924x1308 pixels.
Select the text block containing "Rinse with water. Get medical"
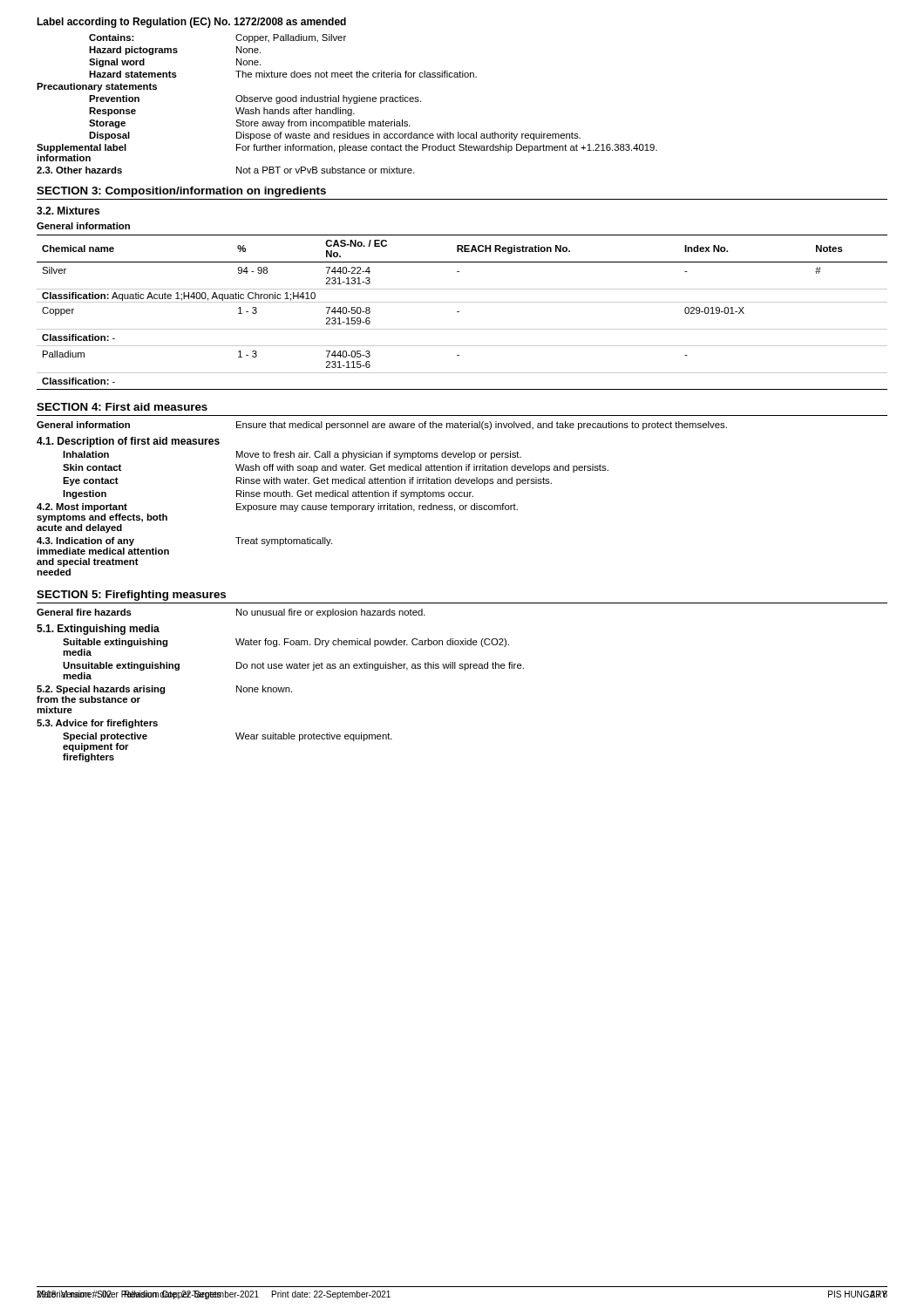394,480
